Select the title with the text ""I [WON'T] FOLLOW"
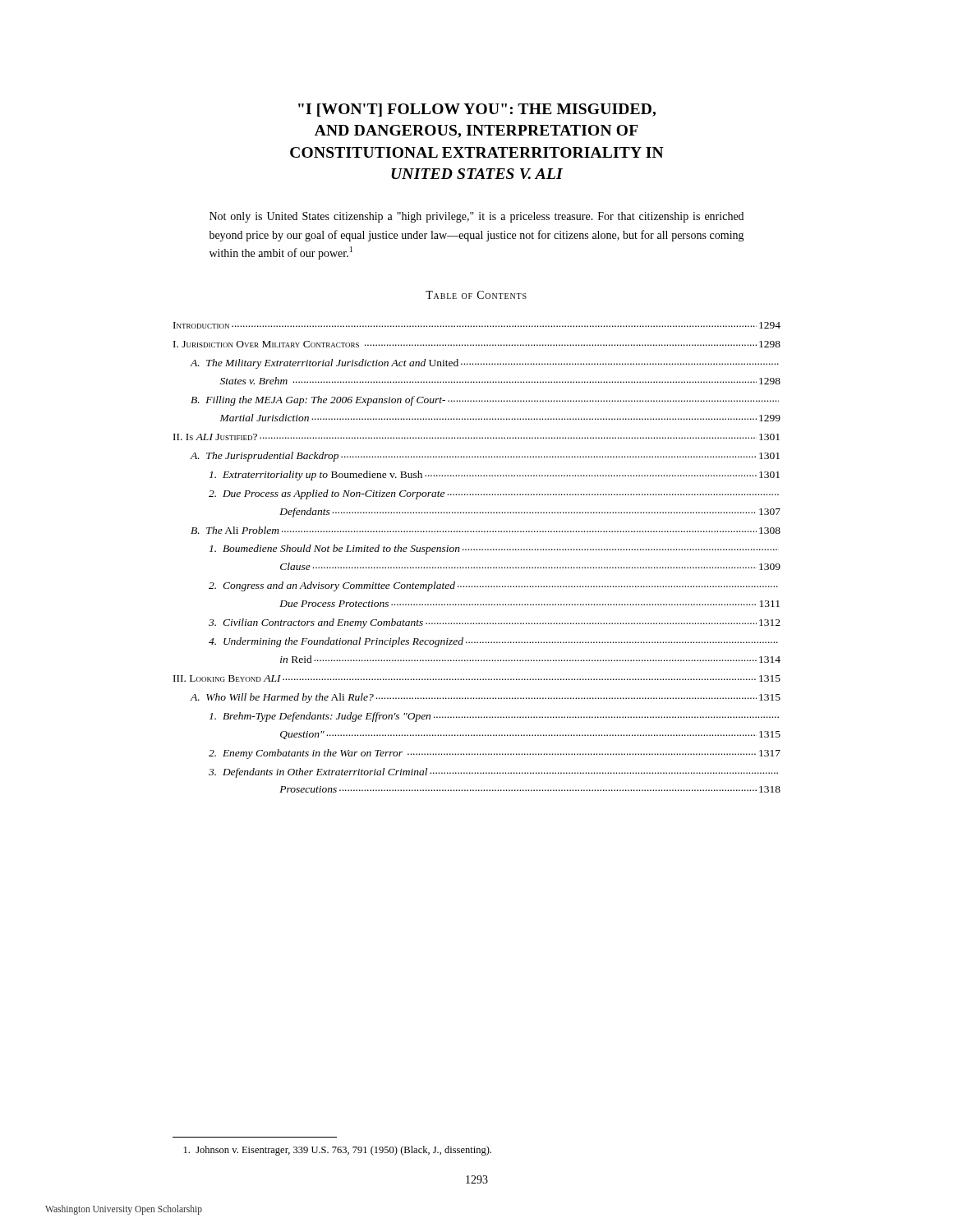This screenshot has height=1232, width=953. tap(476, 141)
